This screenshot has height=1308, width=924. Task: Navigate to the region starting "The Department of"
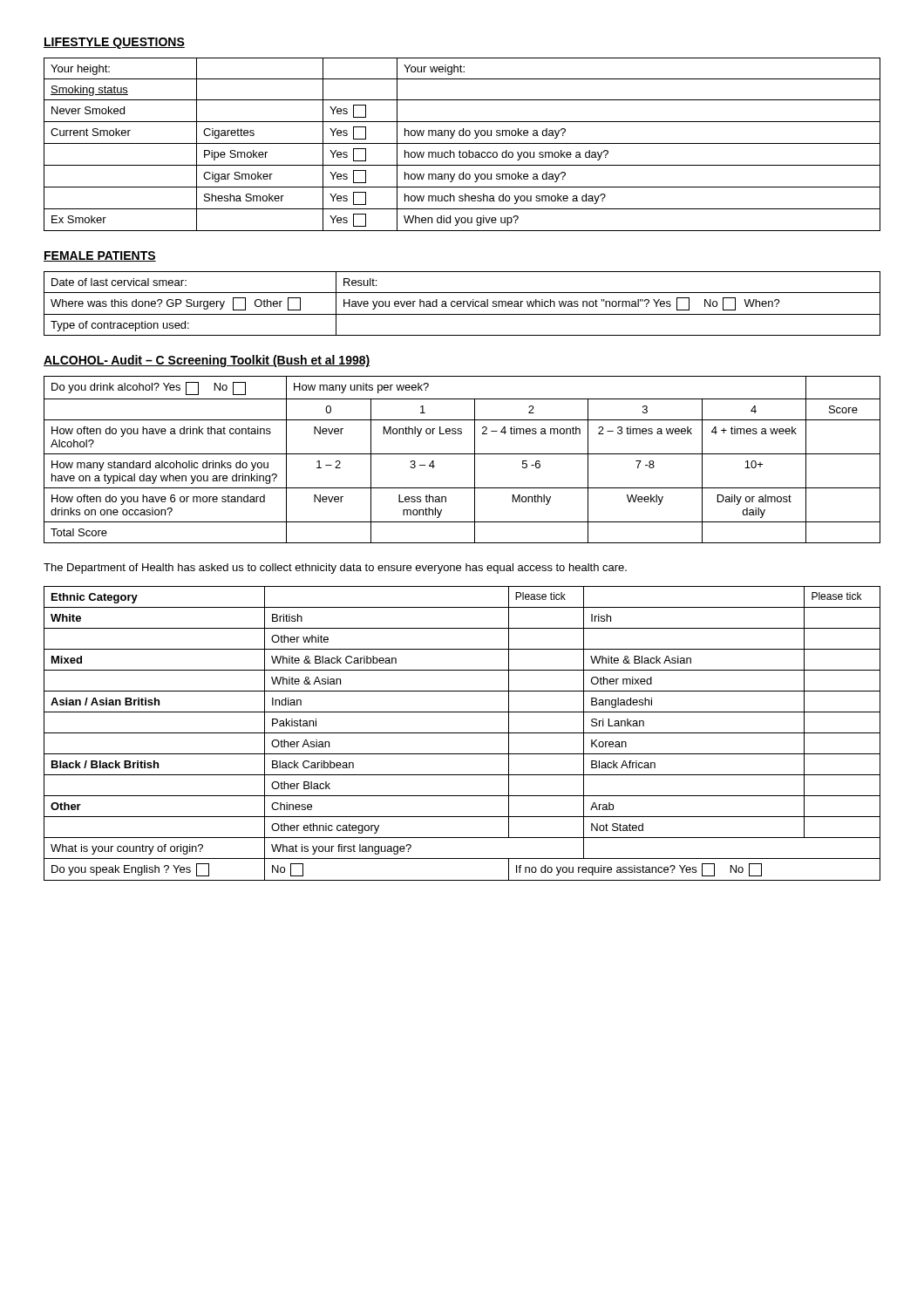pos(336,567)
